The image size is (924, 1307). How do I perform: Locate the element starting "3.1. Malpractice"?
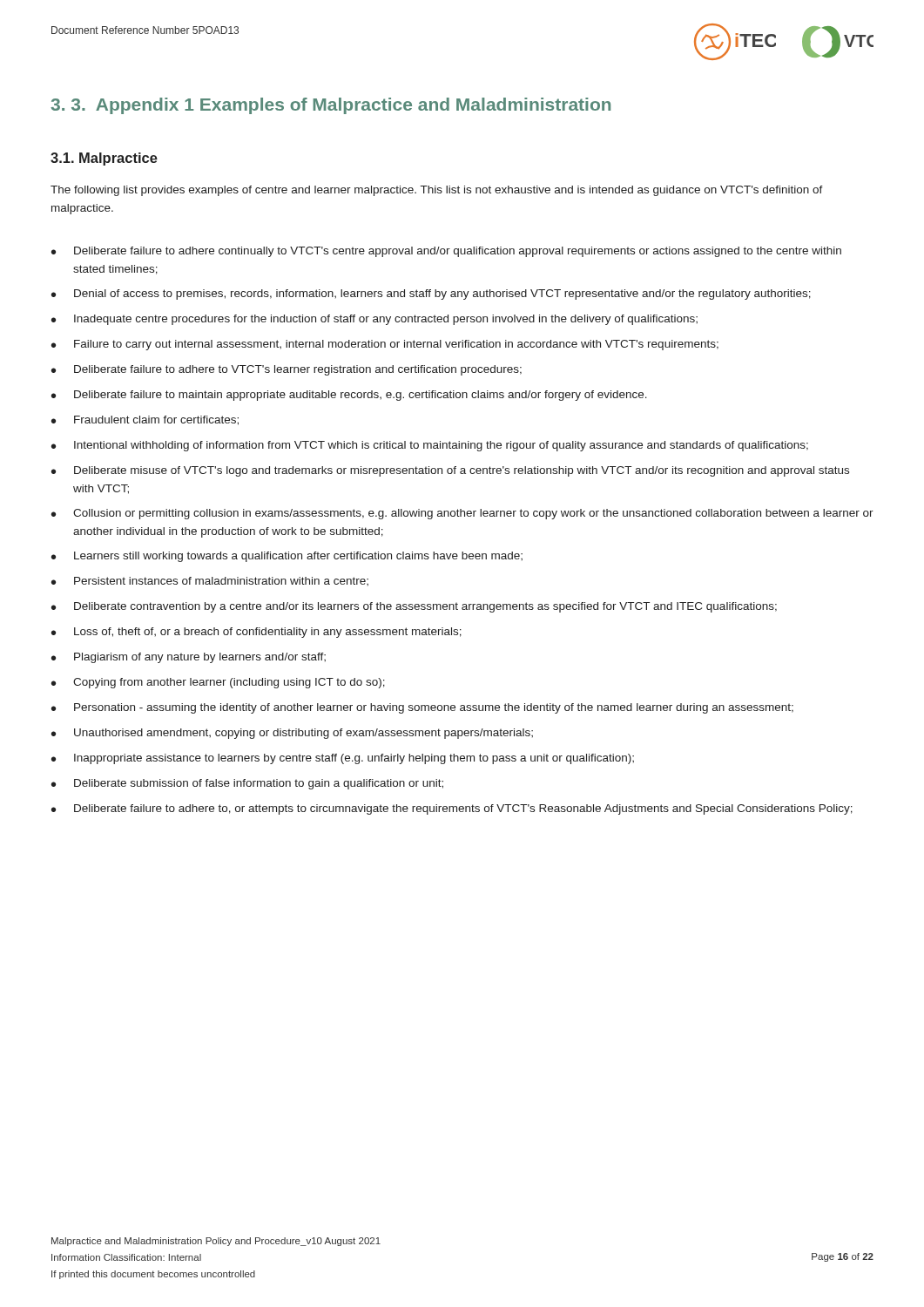pyautogui.click(x=104, y=158)
